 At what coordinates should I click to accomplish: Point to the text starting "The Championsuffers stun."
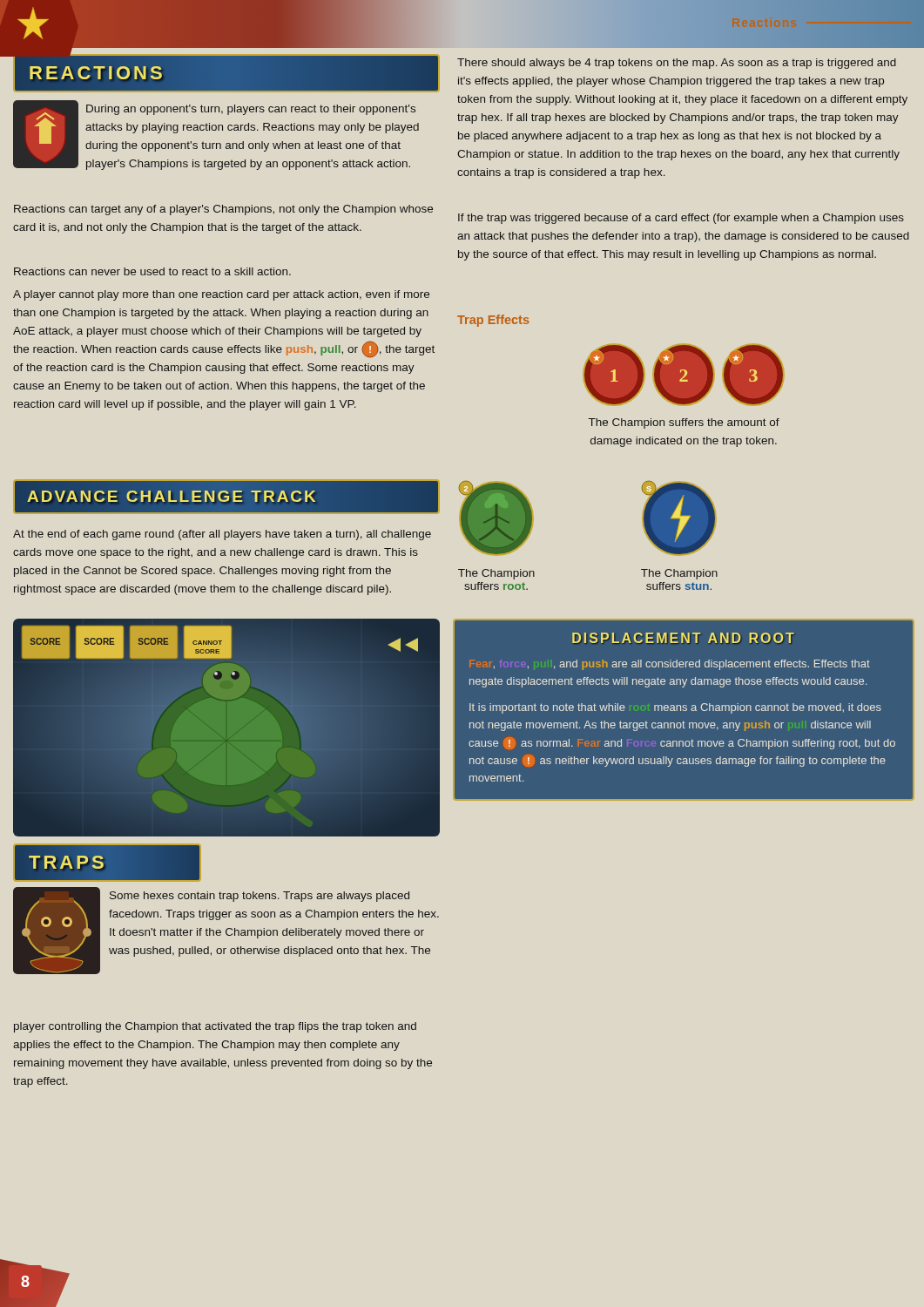point(679,579)
